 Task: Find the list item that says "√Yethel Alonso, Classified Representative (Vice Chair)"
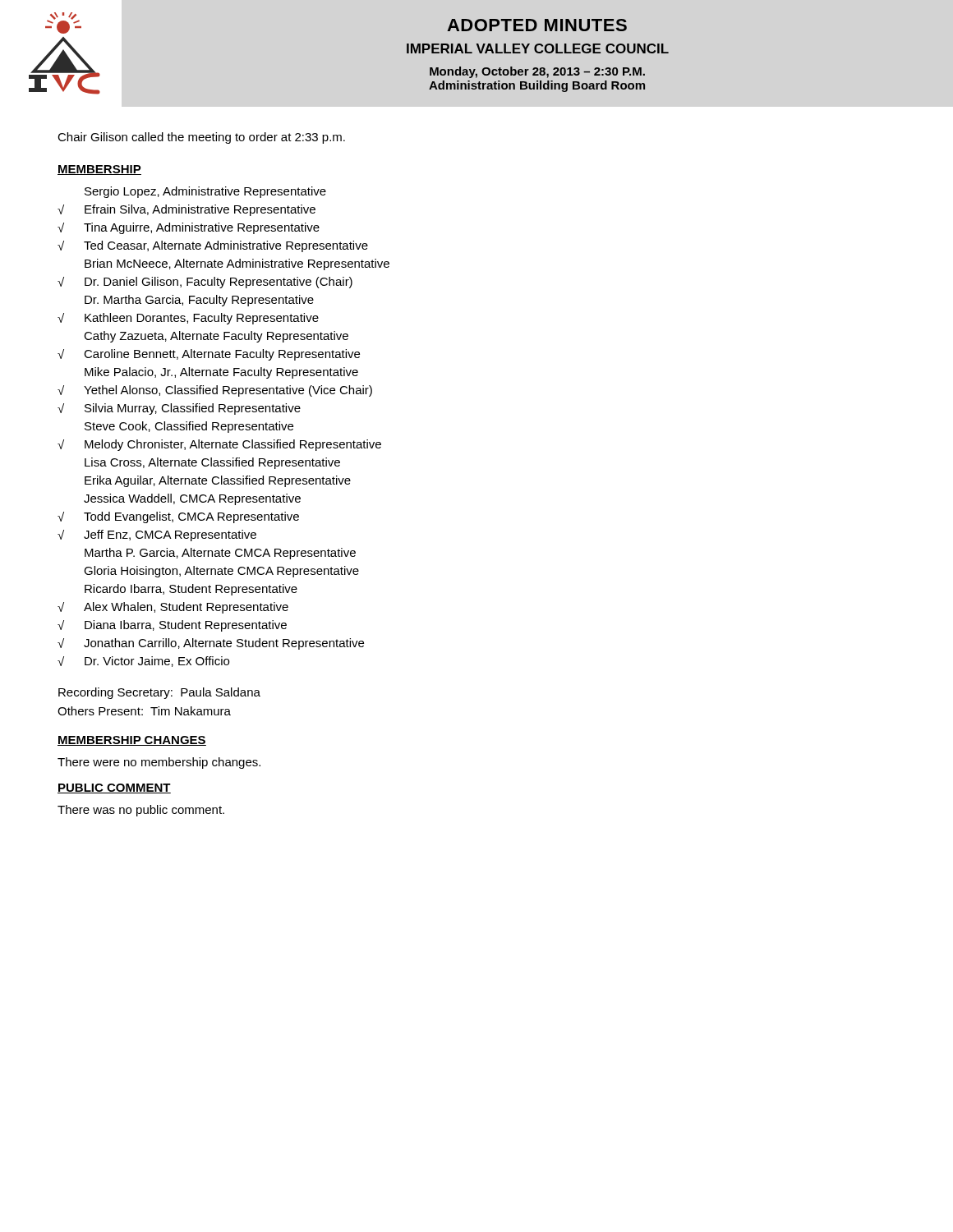coord(215,390)
